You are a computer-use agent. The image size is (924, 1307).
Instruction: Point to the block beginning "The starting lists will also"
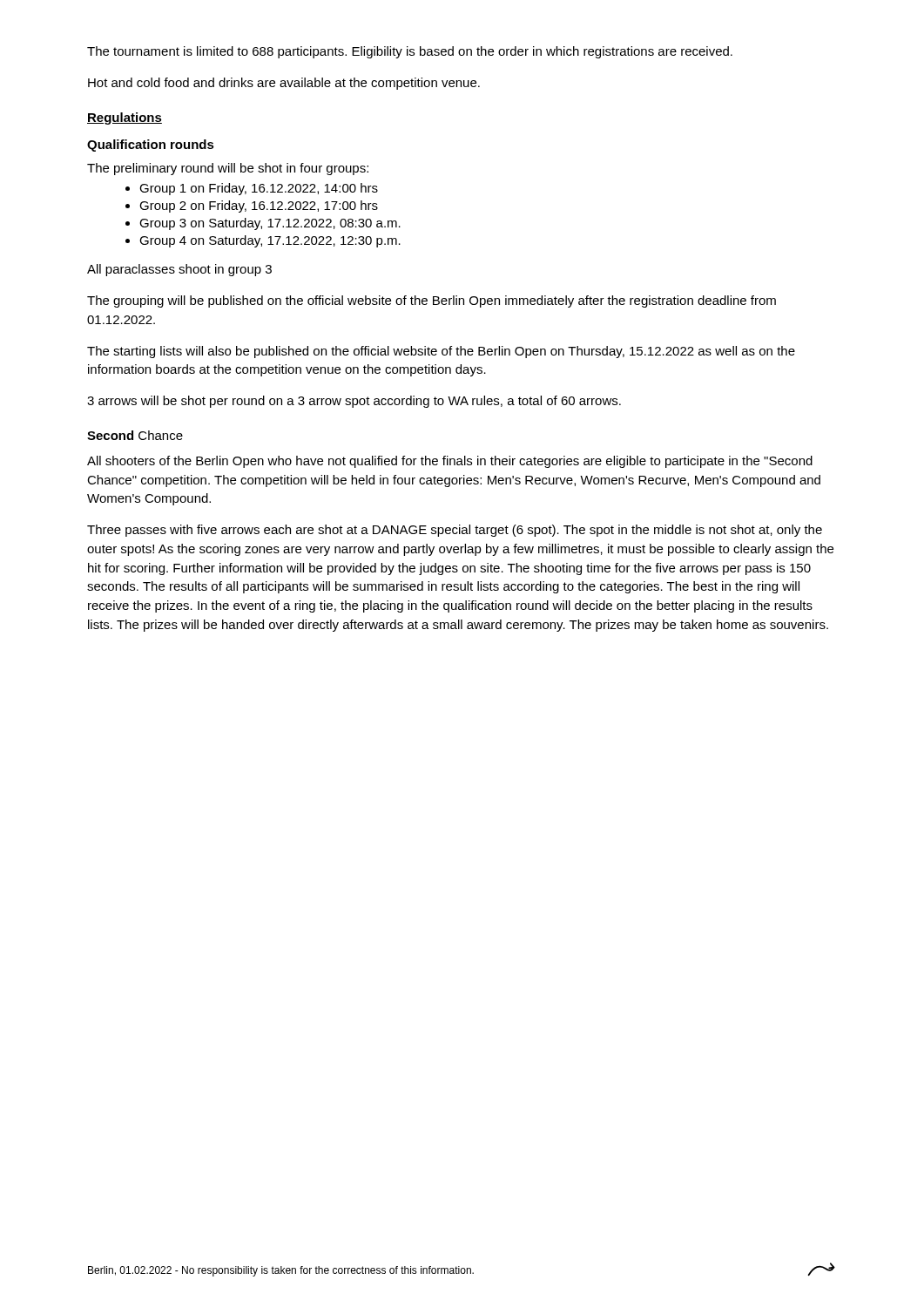(x=462, y=360)
